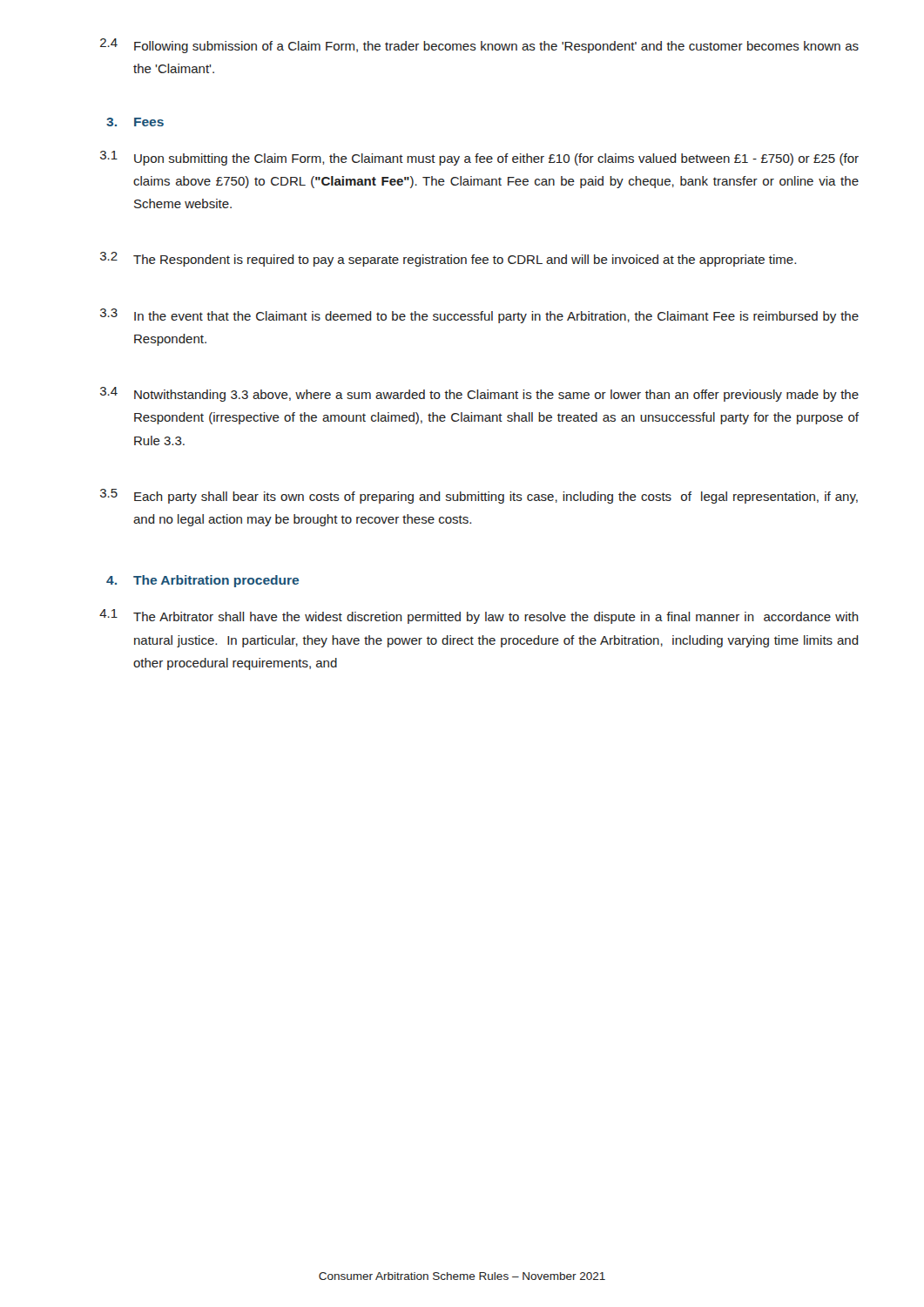Click on the list item that reads "3.2 The Respondent is required to pay a"
This screenshot has width=924, height=1307.
click(462, 260)
